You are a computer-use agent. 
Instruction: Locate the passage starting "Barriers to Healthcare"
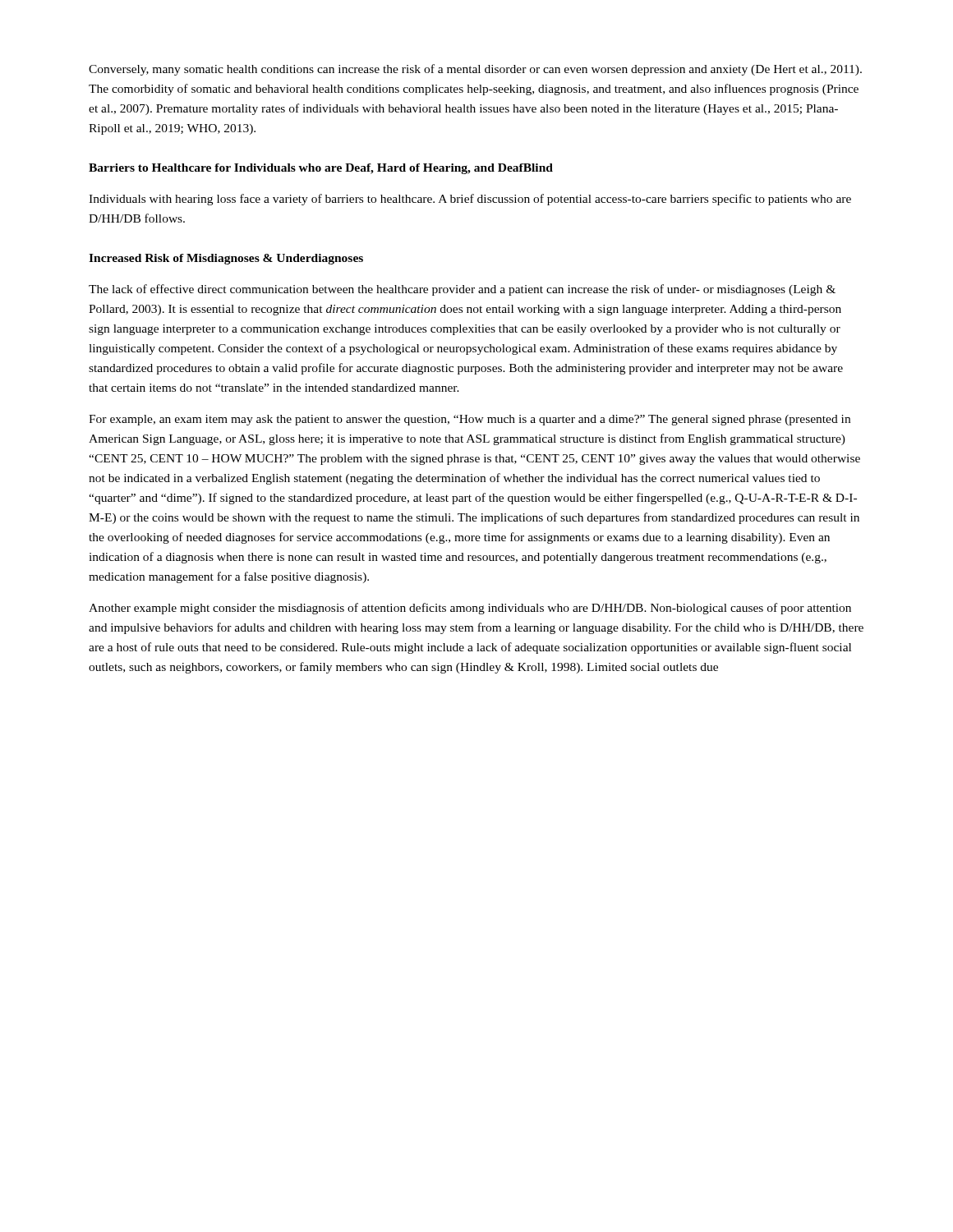pyautogui.click(x=321, y=167)
